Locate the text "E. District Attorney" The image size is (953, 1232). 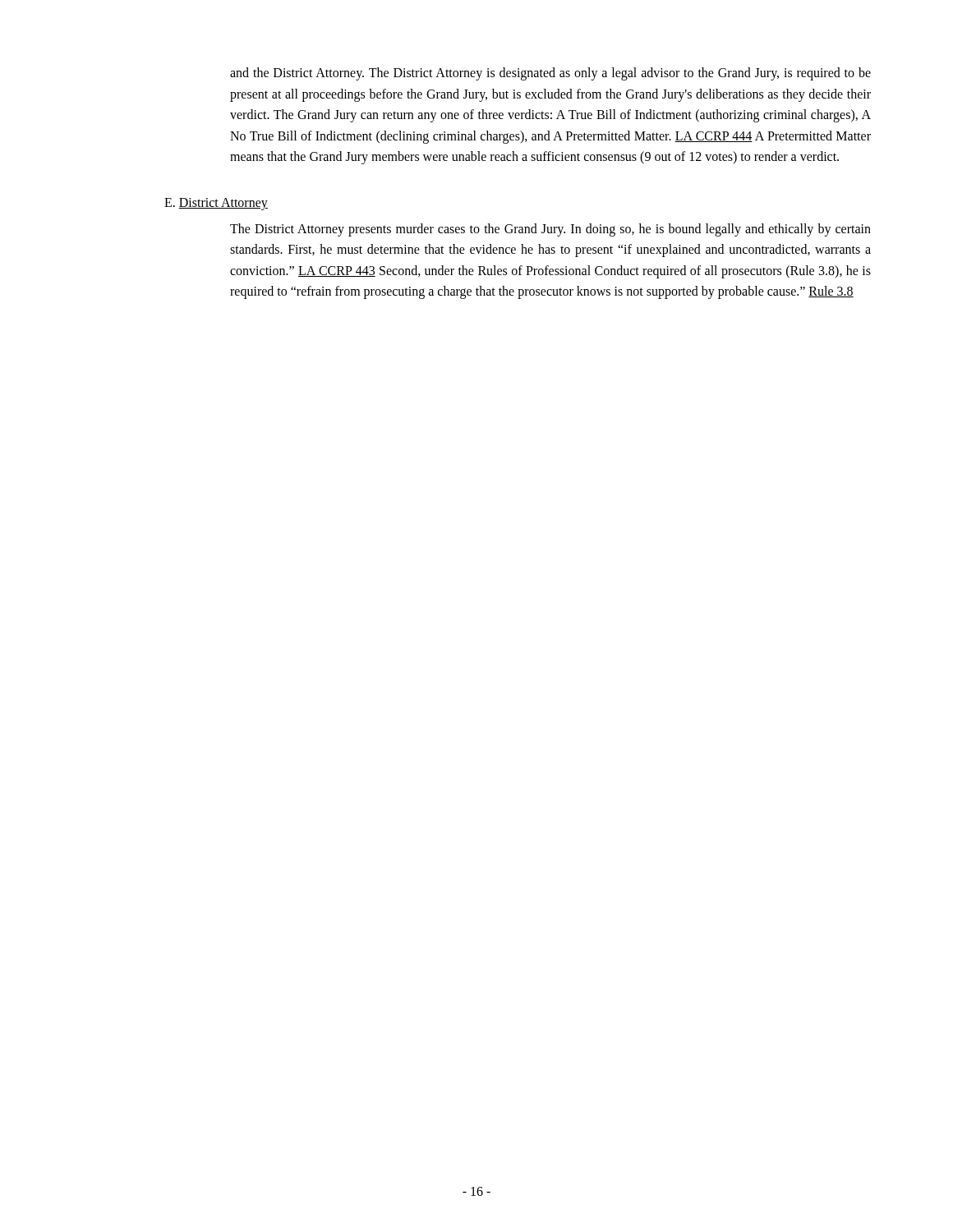pyautogui.click(x=216, y=202)
